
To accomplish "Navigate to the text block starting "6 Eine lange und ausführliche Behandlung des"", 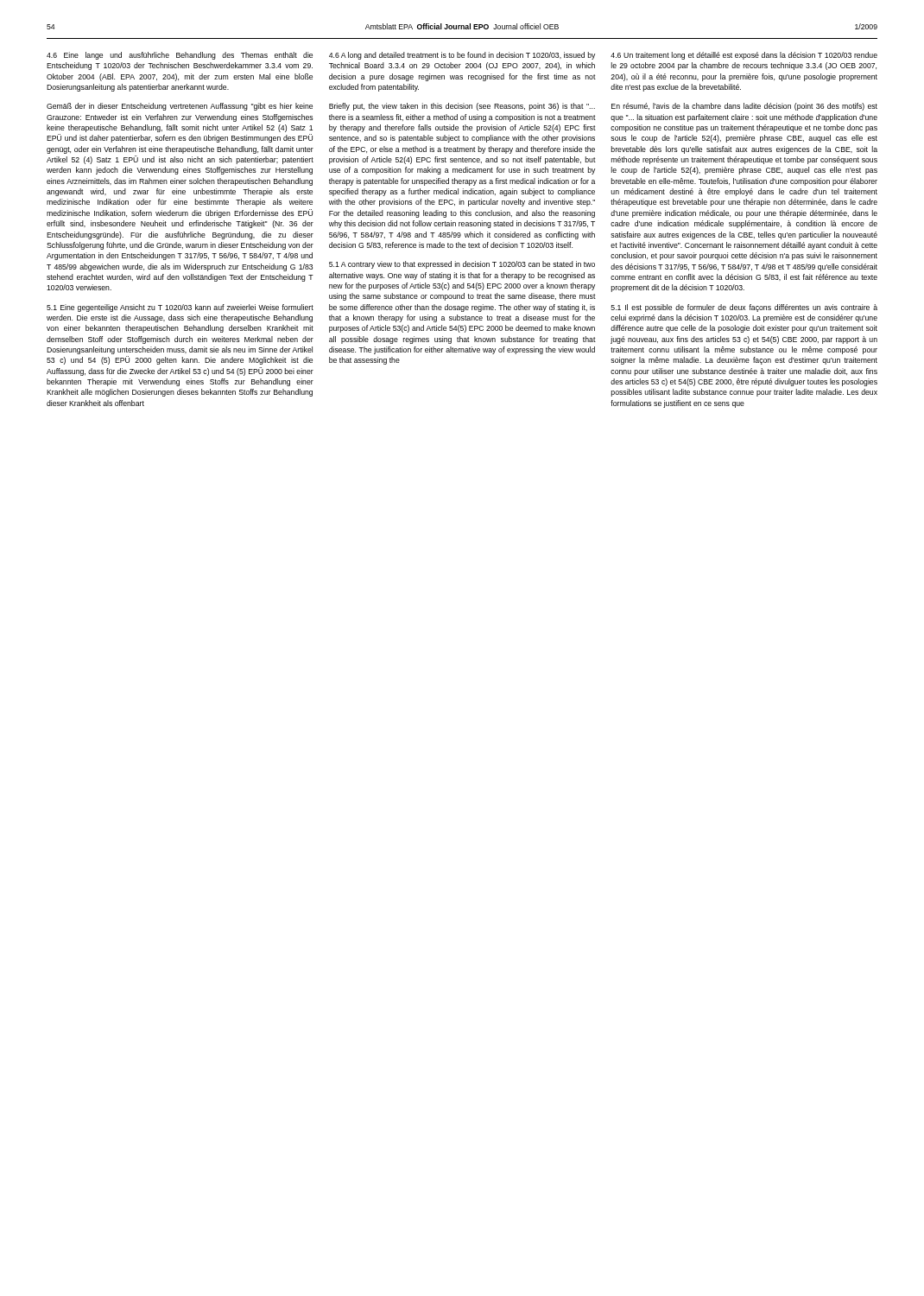I will (180, 71).
